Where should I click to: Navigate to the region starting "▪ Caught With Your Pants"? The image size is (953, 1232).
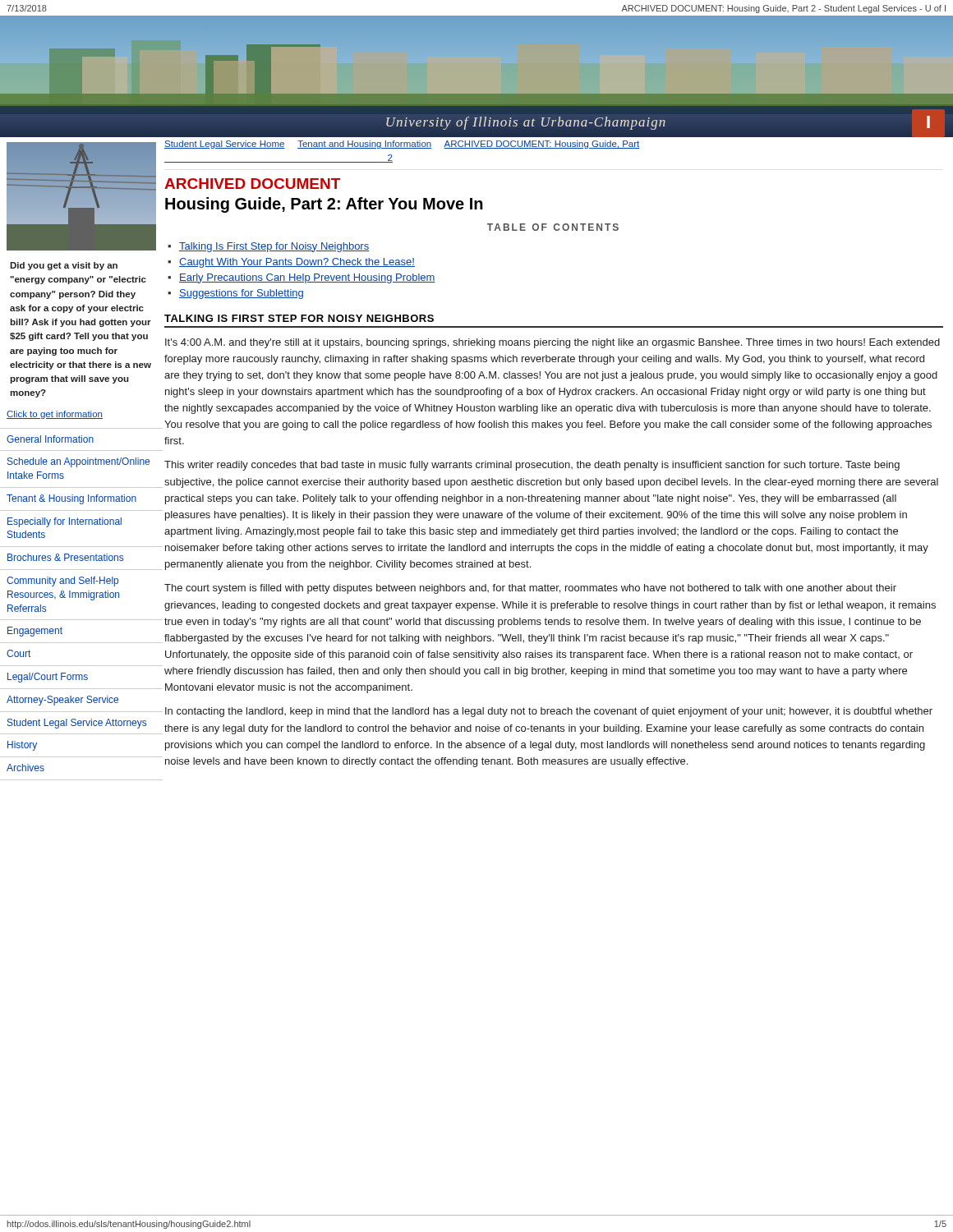tap(291, 261)
